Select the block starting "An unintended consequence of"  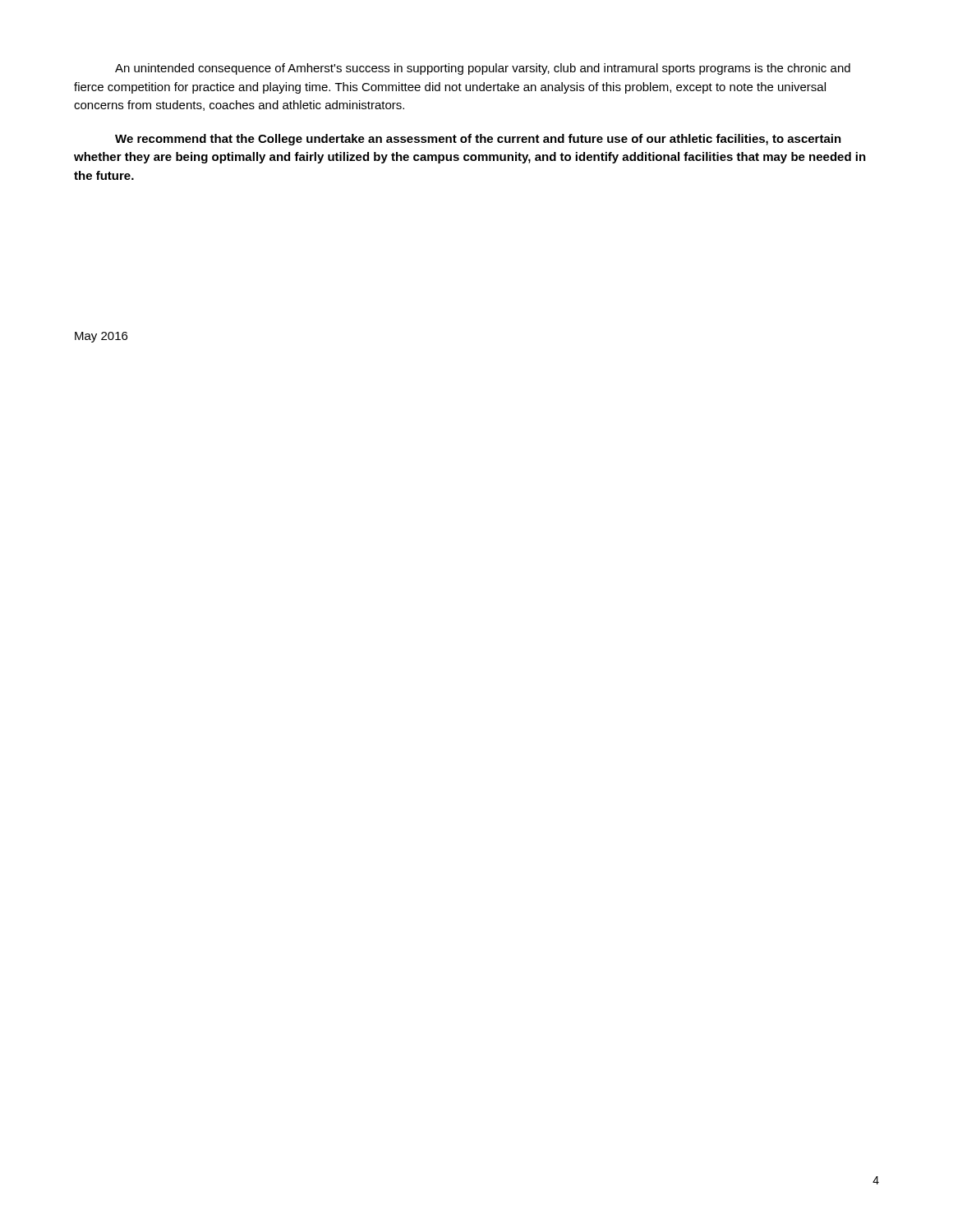(462, 86)
